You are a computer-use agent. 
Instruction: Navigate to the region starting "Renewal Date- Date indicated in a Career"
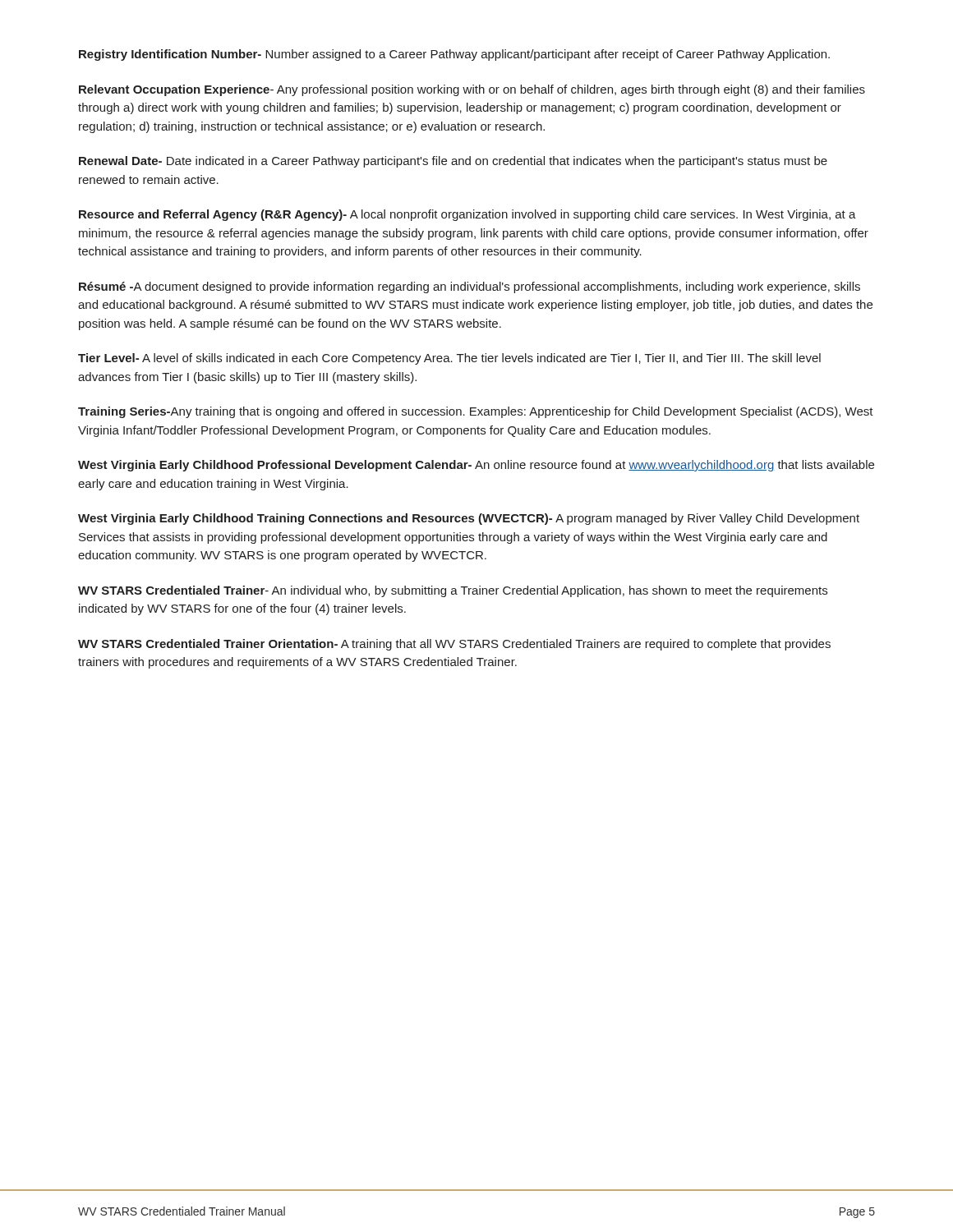[x=453, y=170]
